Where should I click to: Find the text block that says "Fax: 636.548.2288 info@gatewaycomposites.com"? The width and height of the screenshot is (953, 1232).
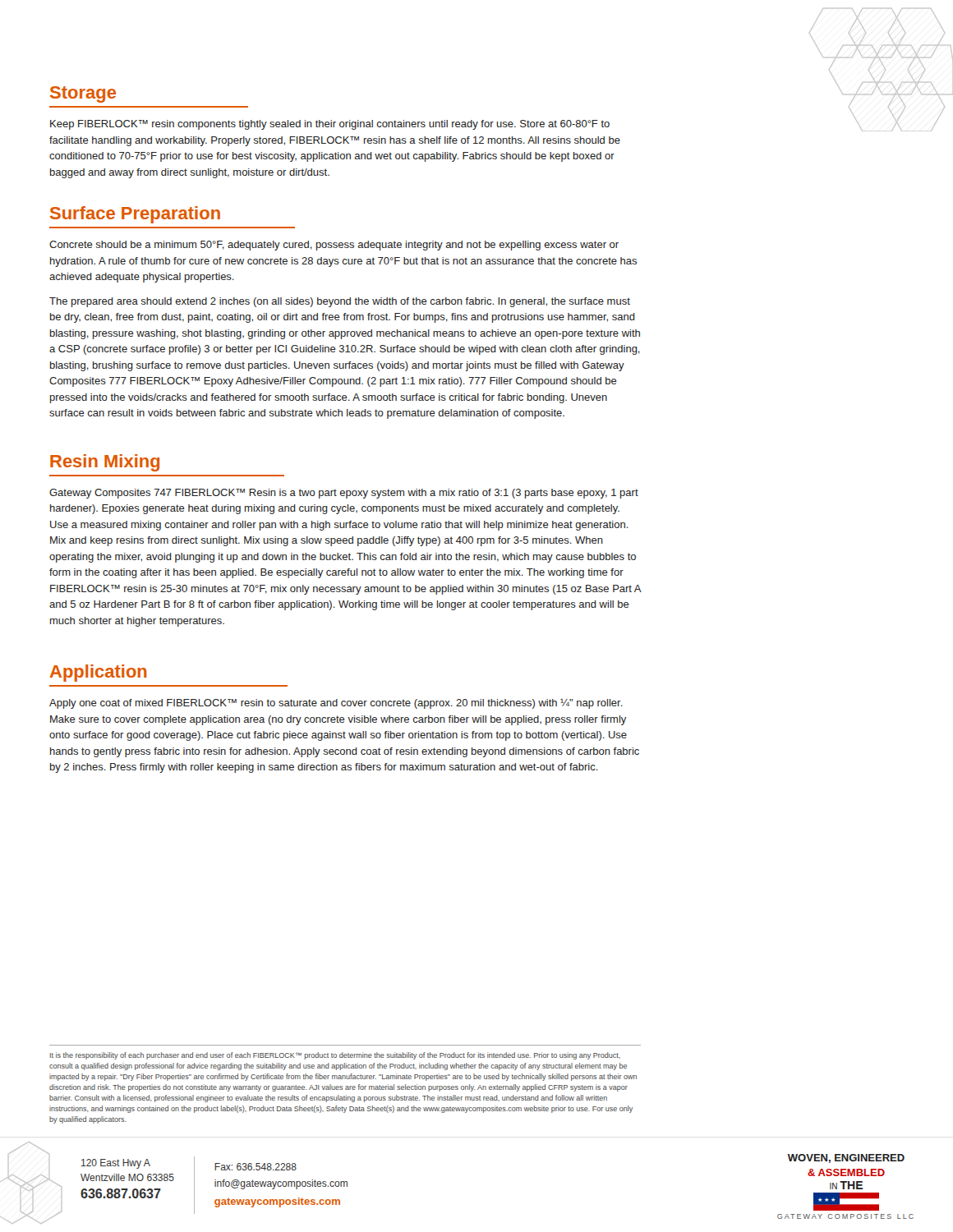(281, 1185)
